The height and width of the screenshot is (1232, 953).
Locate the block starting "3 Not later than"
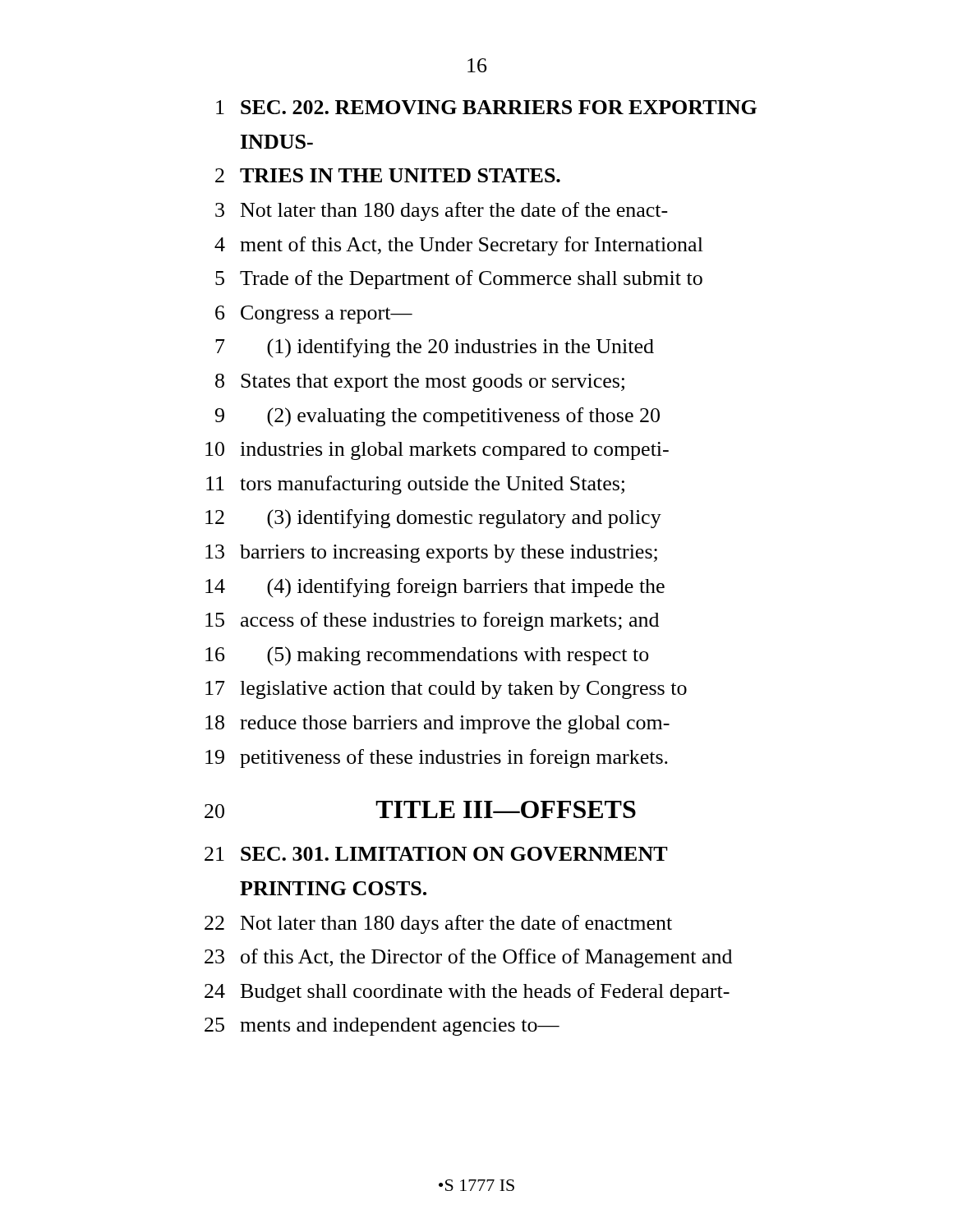[476, 210]
